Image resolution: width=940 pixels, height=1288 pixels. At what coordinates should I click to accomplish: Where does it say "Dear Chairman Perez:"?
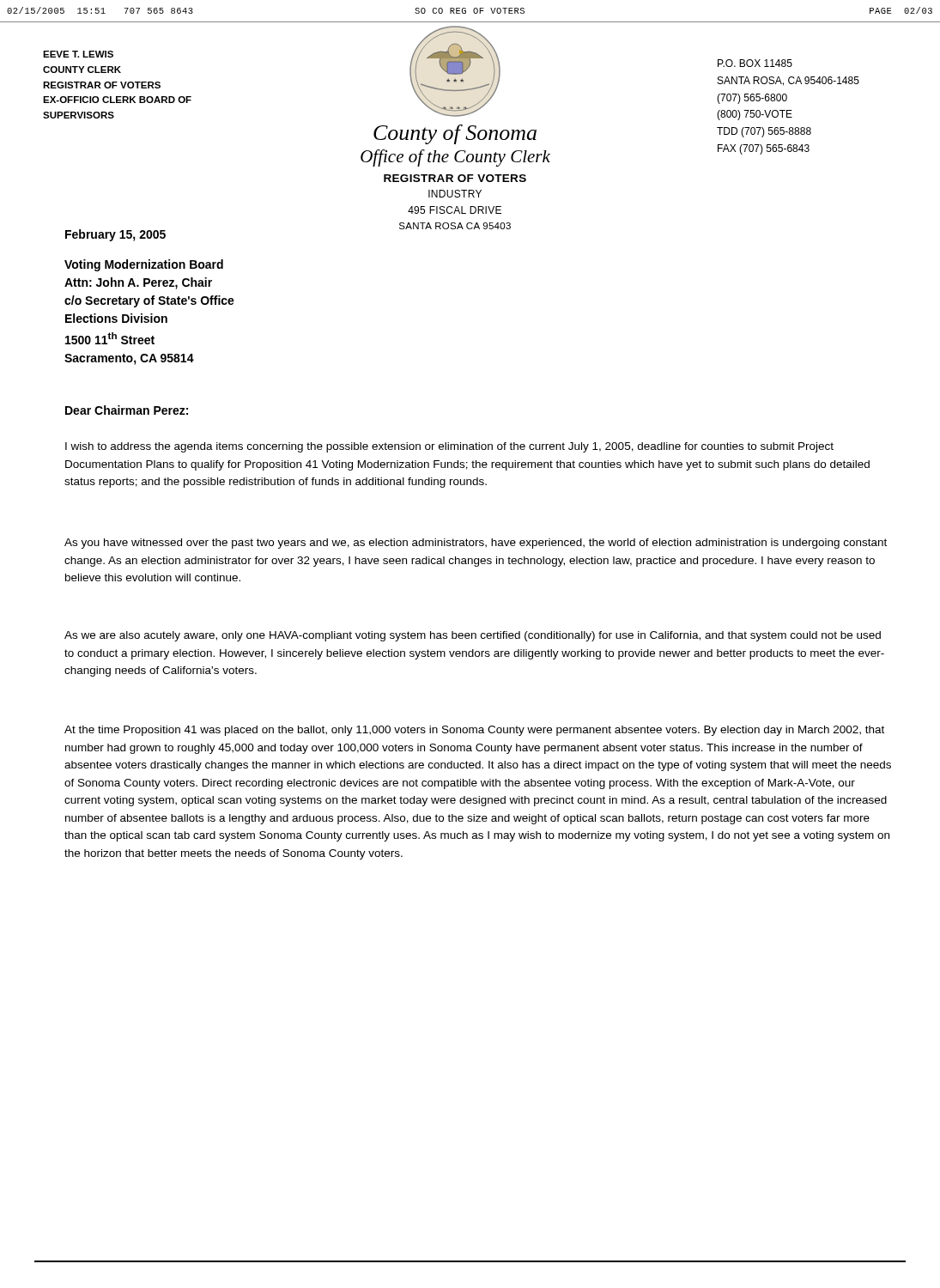[x=127, y=410]
